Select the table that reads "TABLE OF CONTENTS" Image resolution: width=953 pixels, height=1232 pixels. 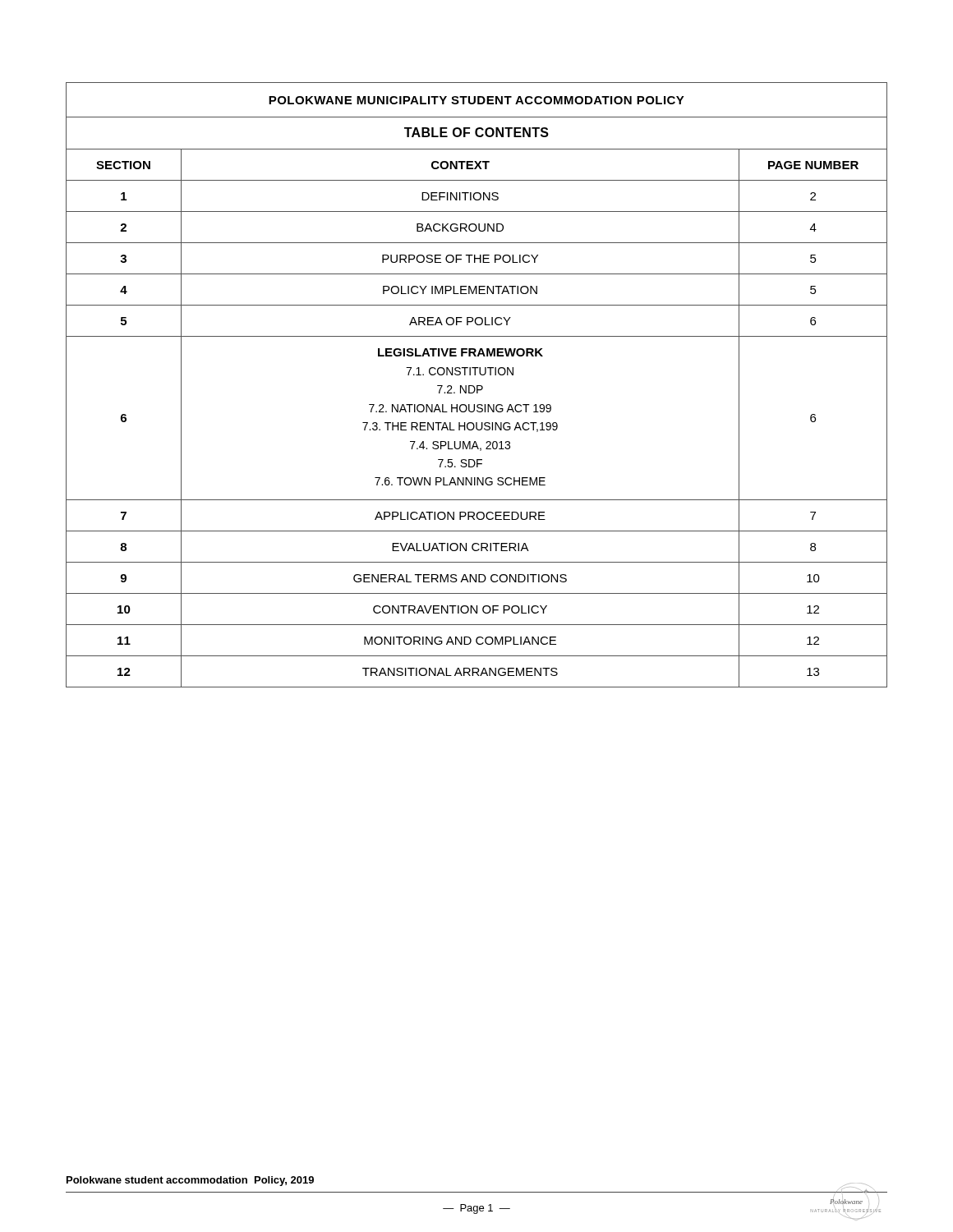click(476, 385)
